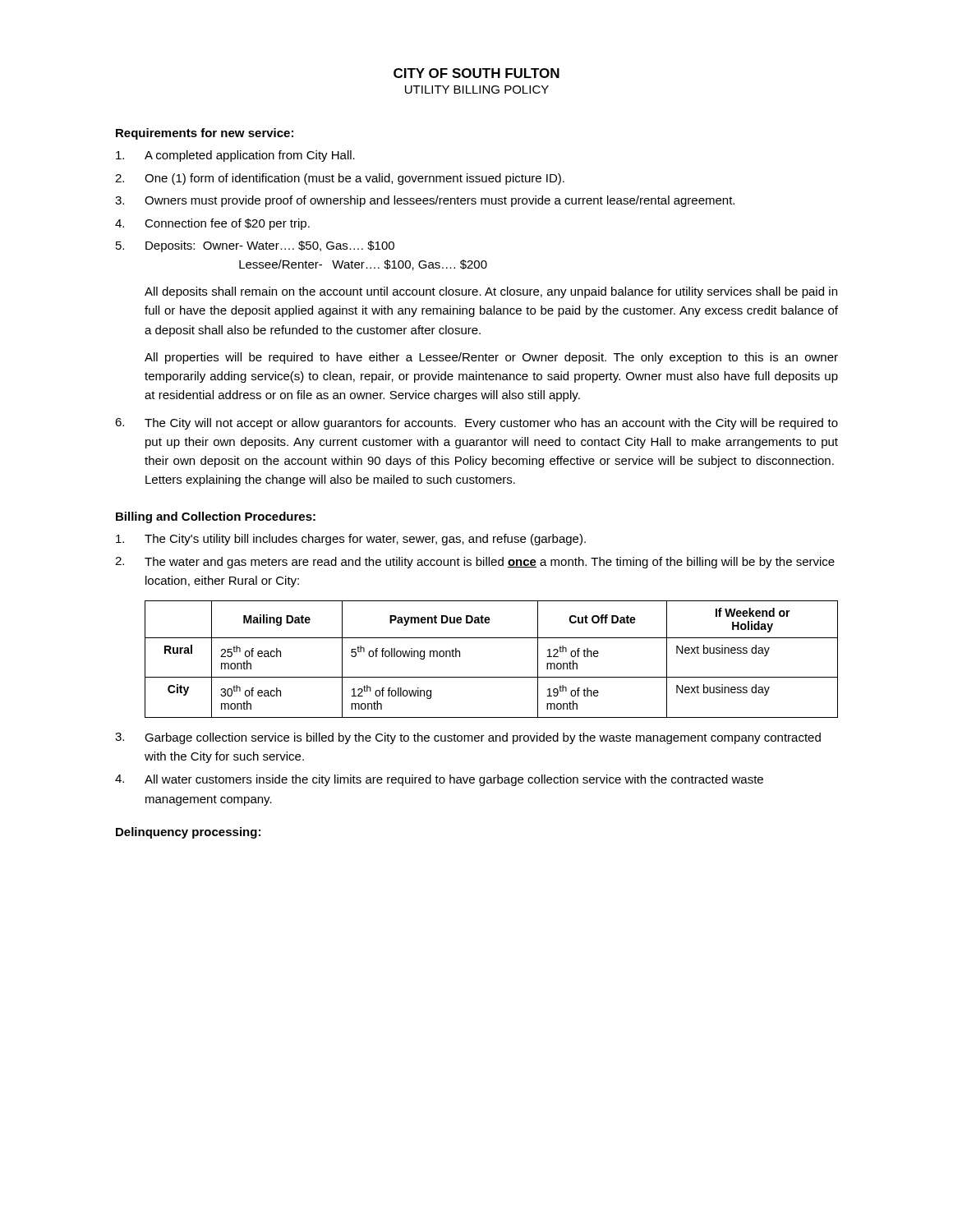Select the list item containing "The City's utility bill includes charges for water,"
This screenshot has width=953, height=1232.
(x=476, y=539)
